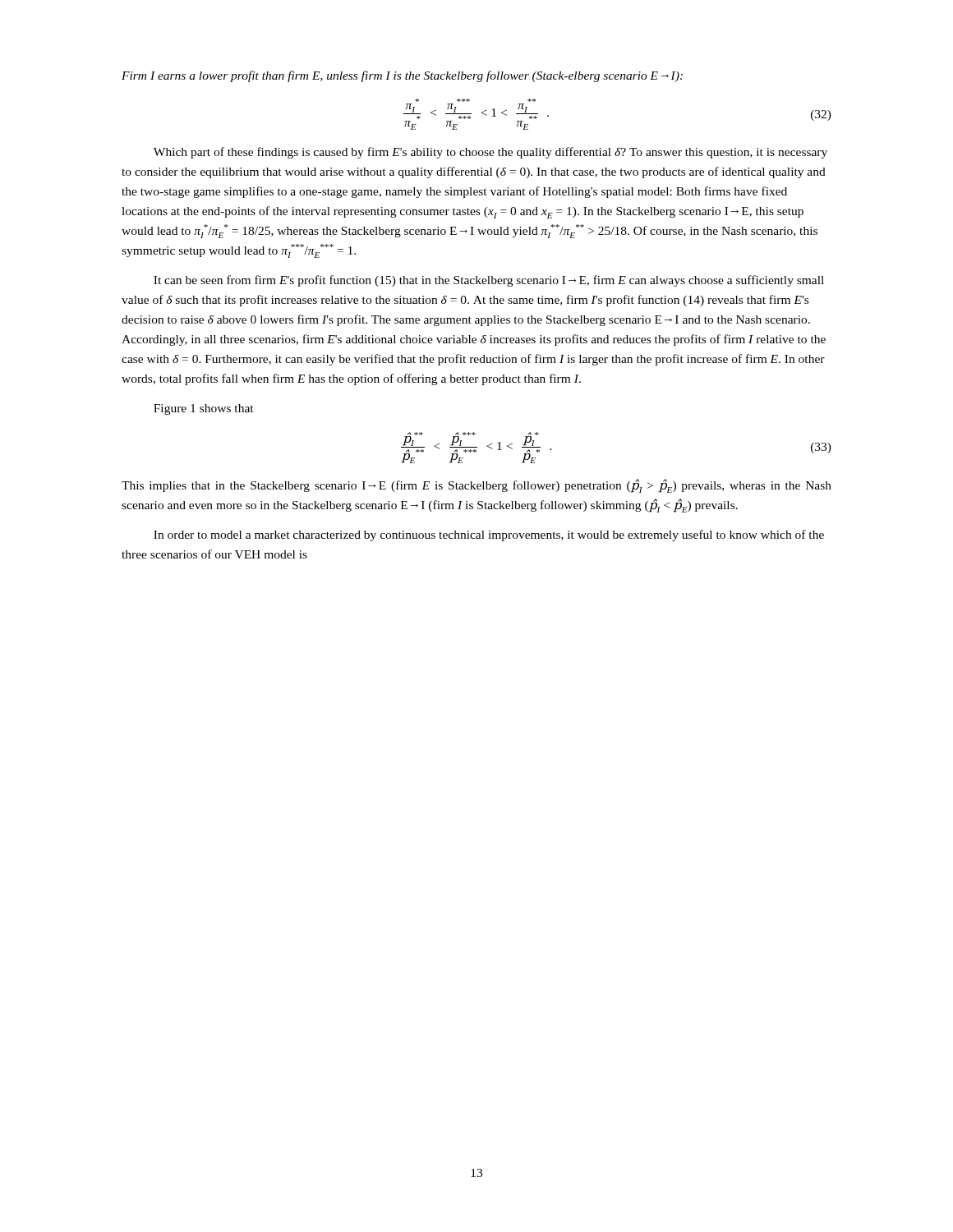The height and width of the screenshot is (1232, 953).
Task: Find the text block starting "Which part of these findings is caused"
Action: (475, 202)
